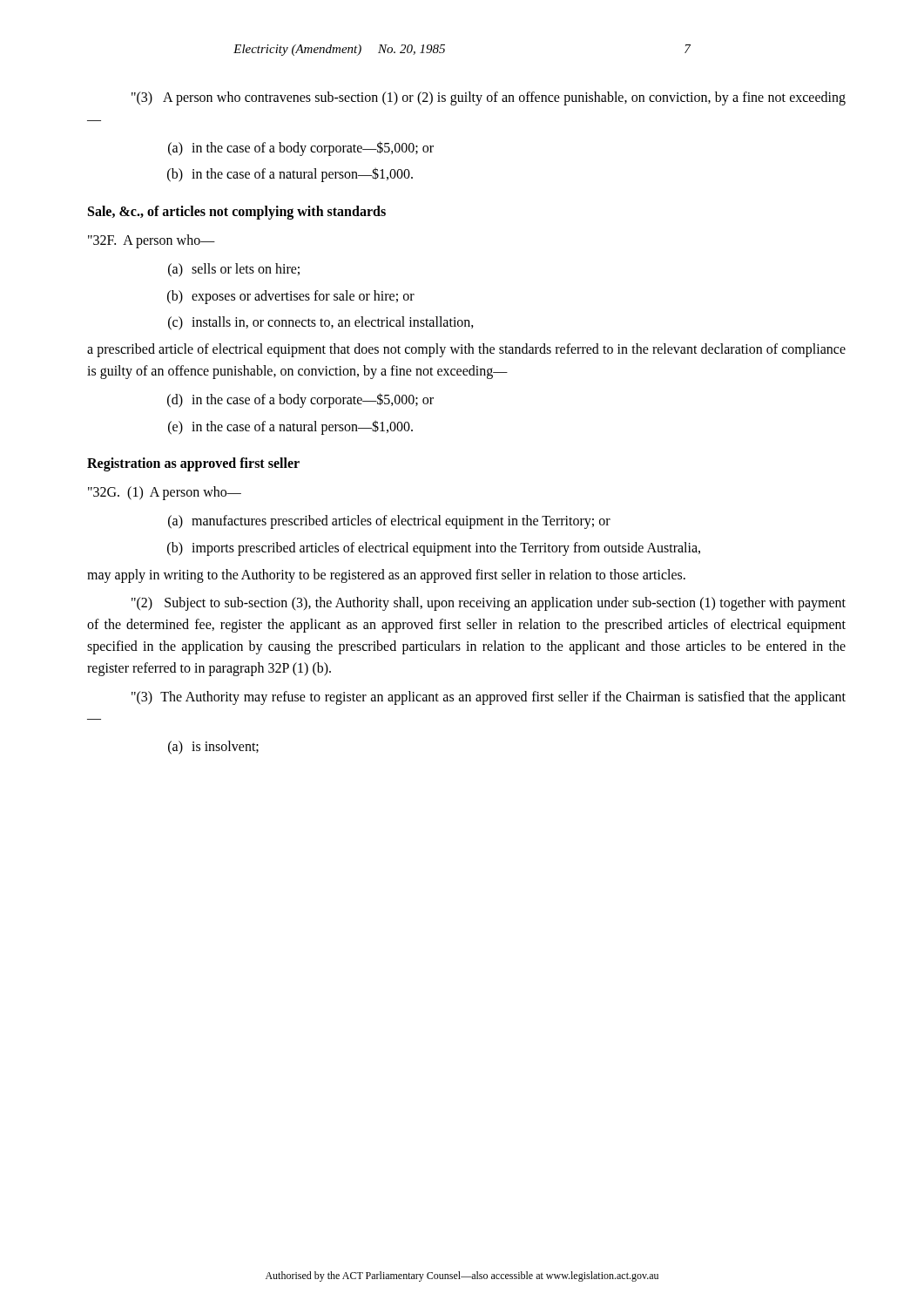Click on the region starting "Registration as approved first"
The width and height of the screenshot is (924, 1307).
[193, 463]
